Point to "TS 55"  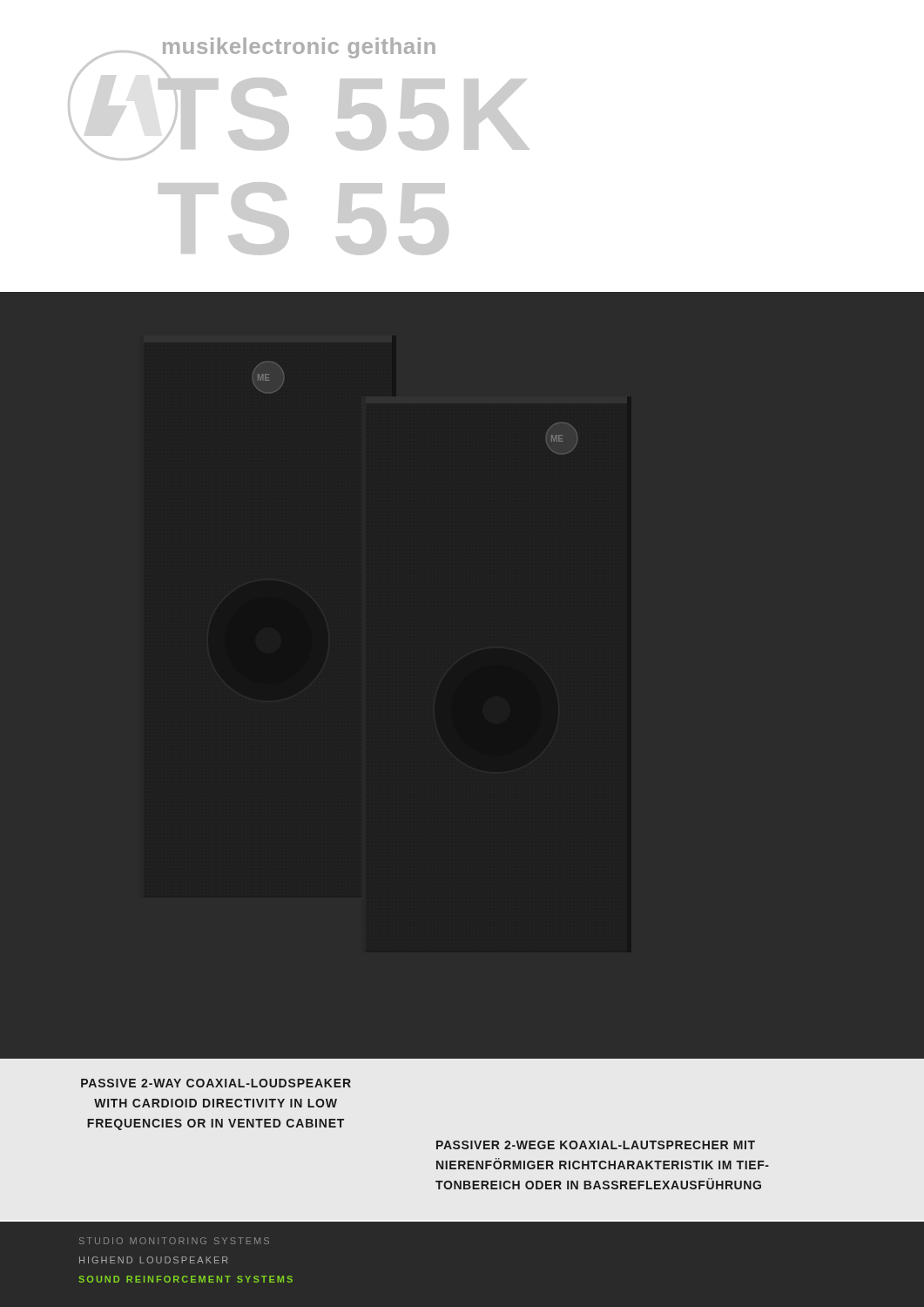(307, 219)
